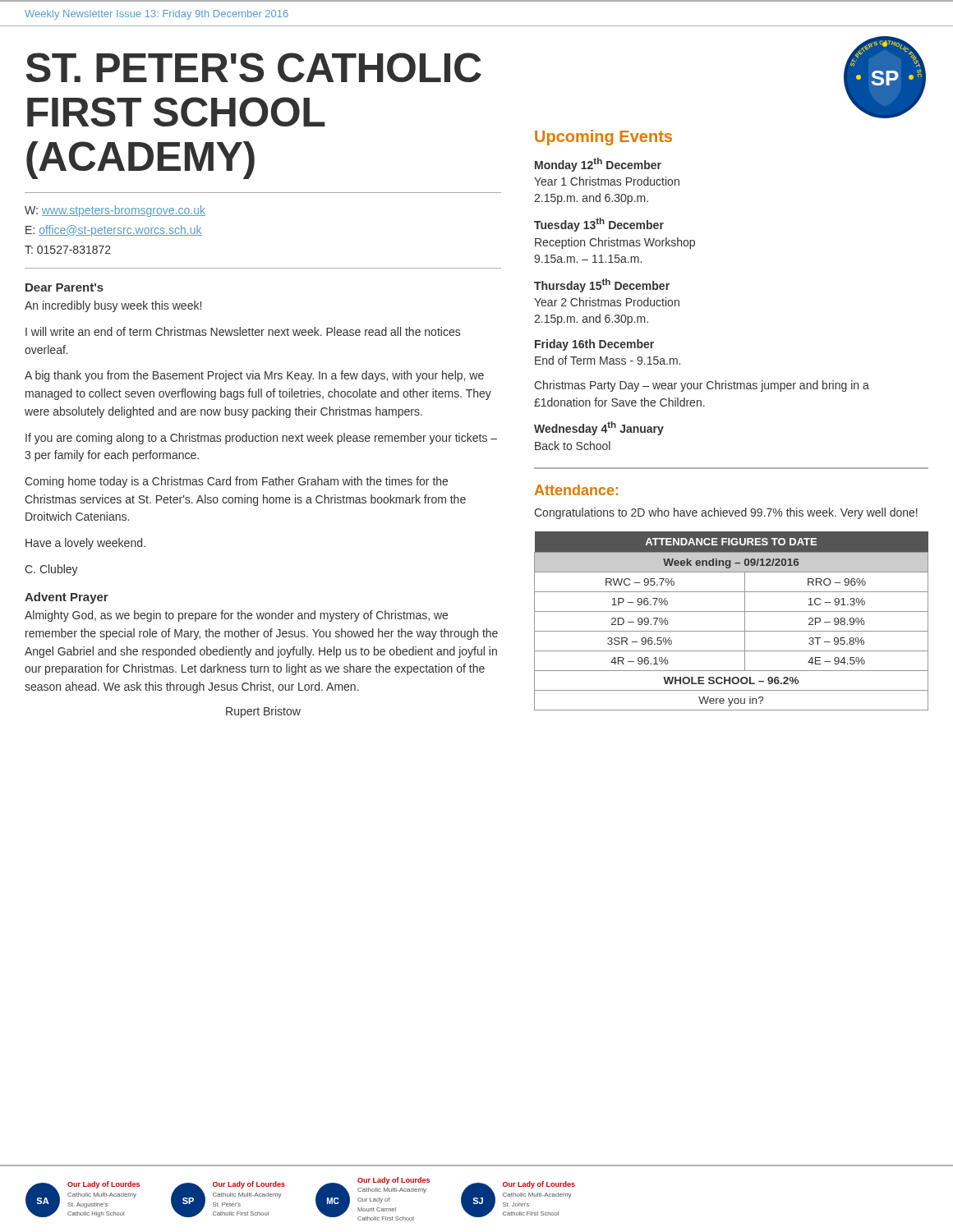Select the table that reads "2P – 98.9%"
953x1232 pixels.
pyautogui.click(x=731, y=621)
